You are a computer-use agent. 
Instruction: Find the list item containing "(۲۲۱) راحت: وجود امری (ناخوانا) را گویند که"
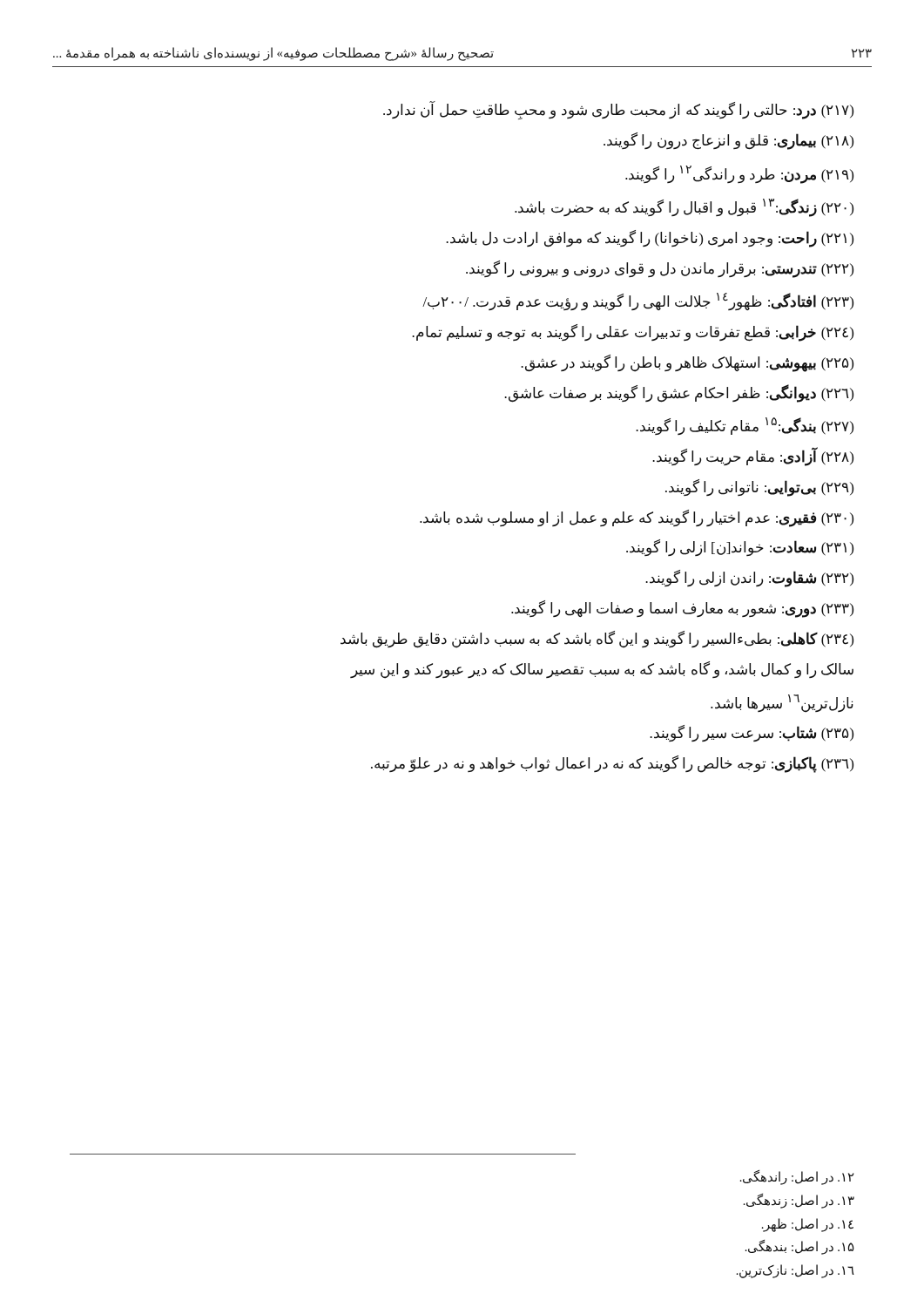click(x=650, y=238)
